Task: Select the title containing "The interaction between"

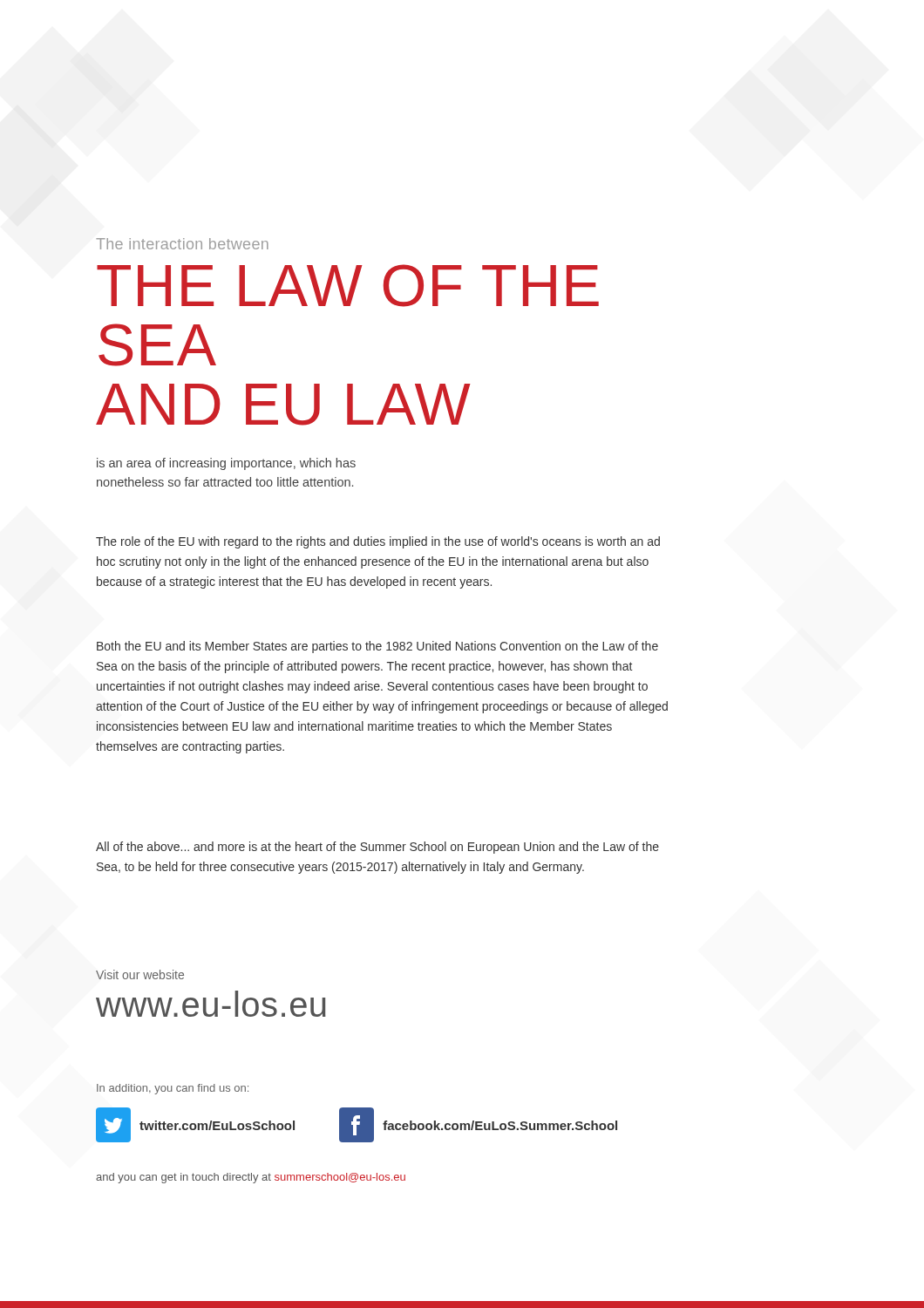Action: click(182, 244)
